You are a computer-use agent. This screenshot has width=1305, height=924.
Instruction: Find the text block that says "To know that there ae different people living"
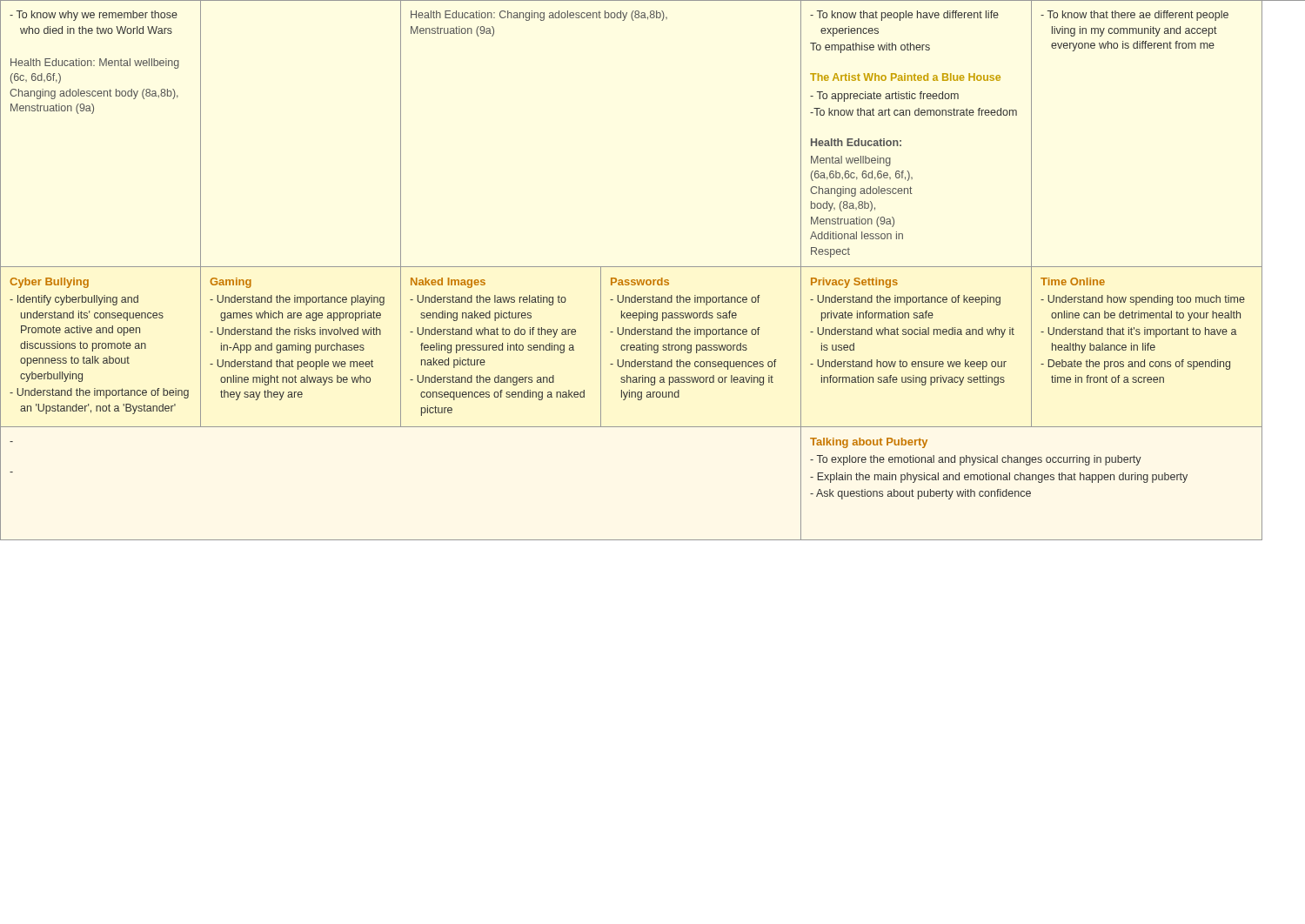pos(1147,31)
